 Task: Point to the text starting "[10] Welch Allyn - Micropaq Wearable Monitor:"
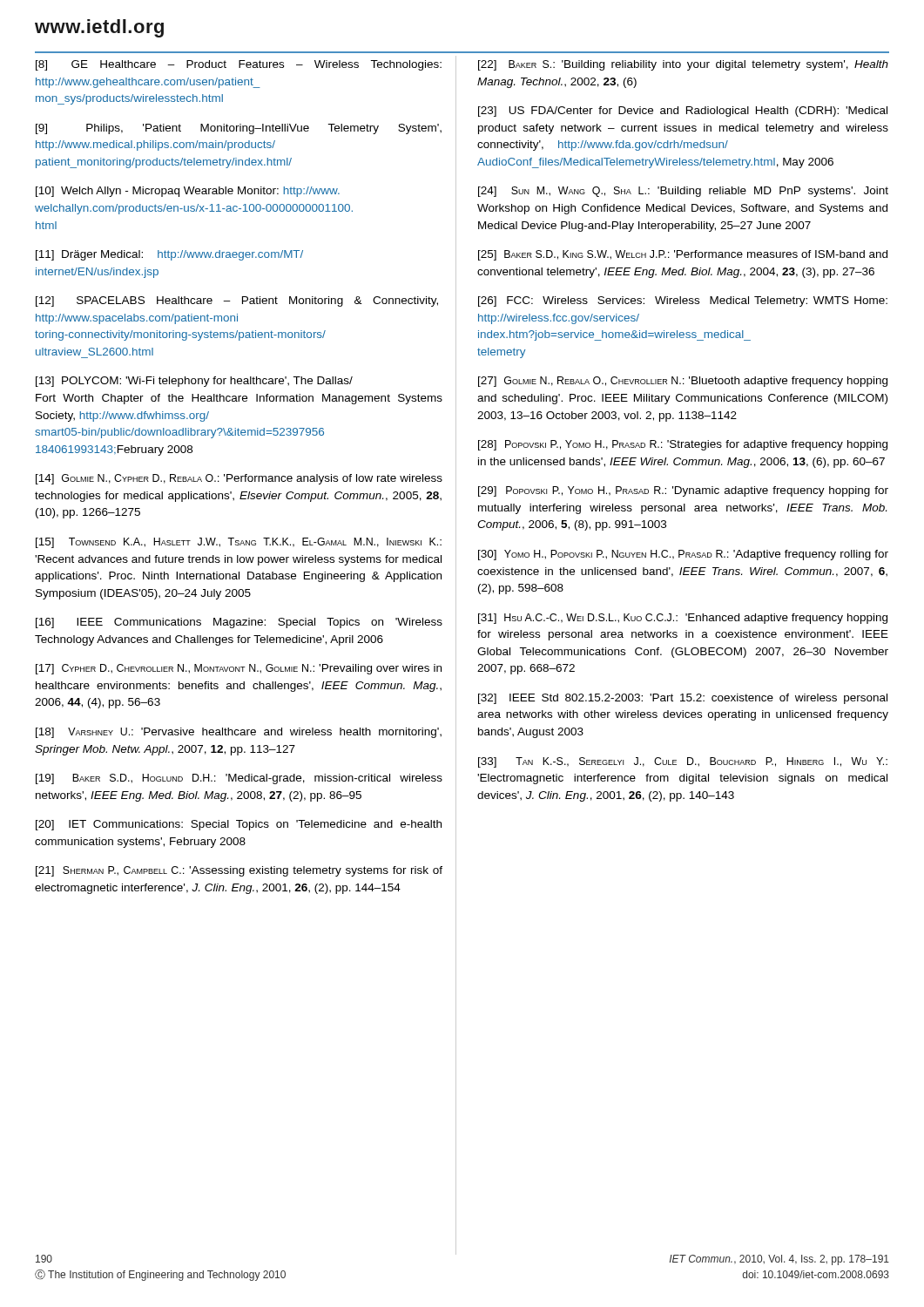(194, 208)
